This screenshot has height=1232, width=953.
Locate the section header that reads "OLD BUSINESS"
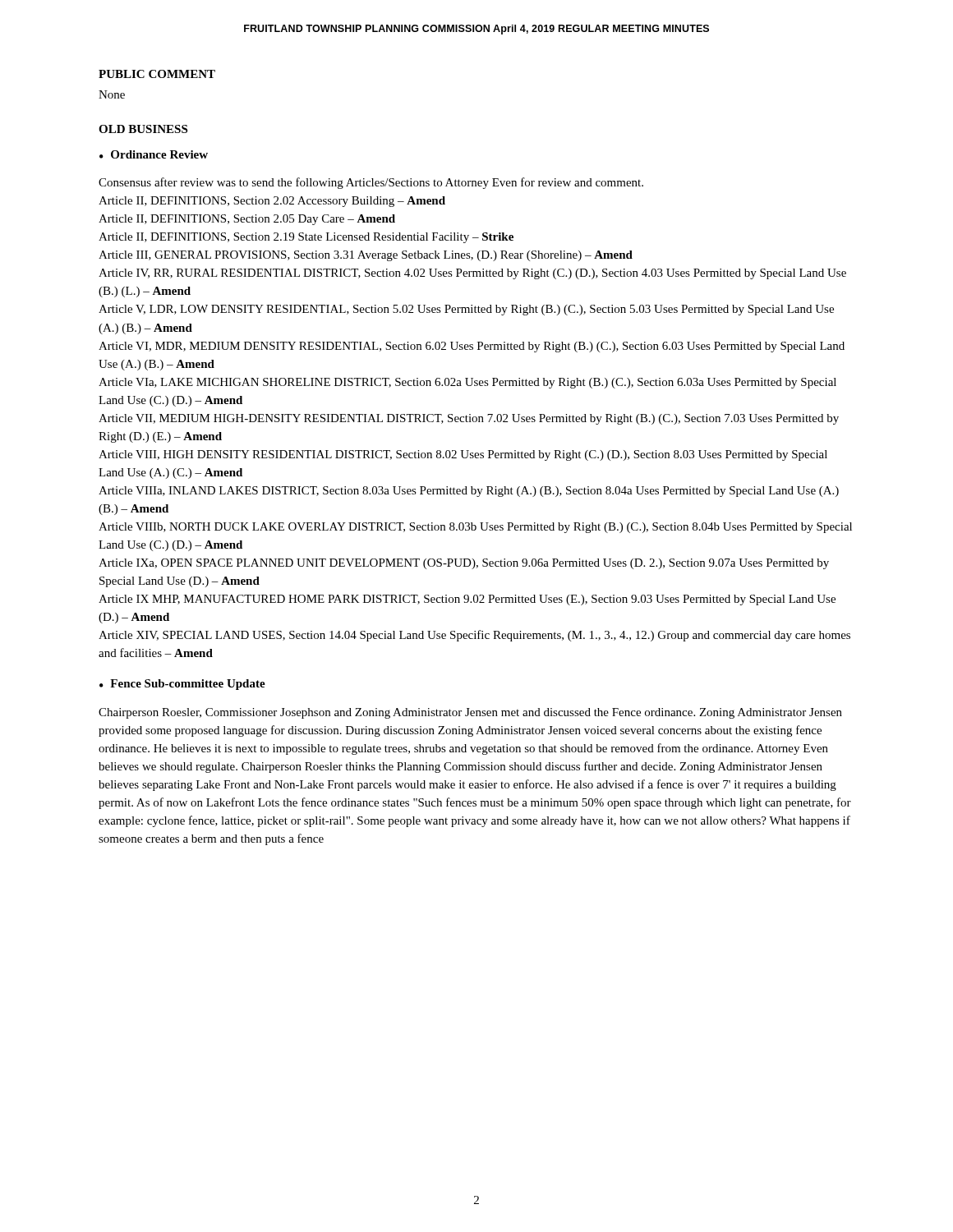[x=143, y=129]
